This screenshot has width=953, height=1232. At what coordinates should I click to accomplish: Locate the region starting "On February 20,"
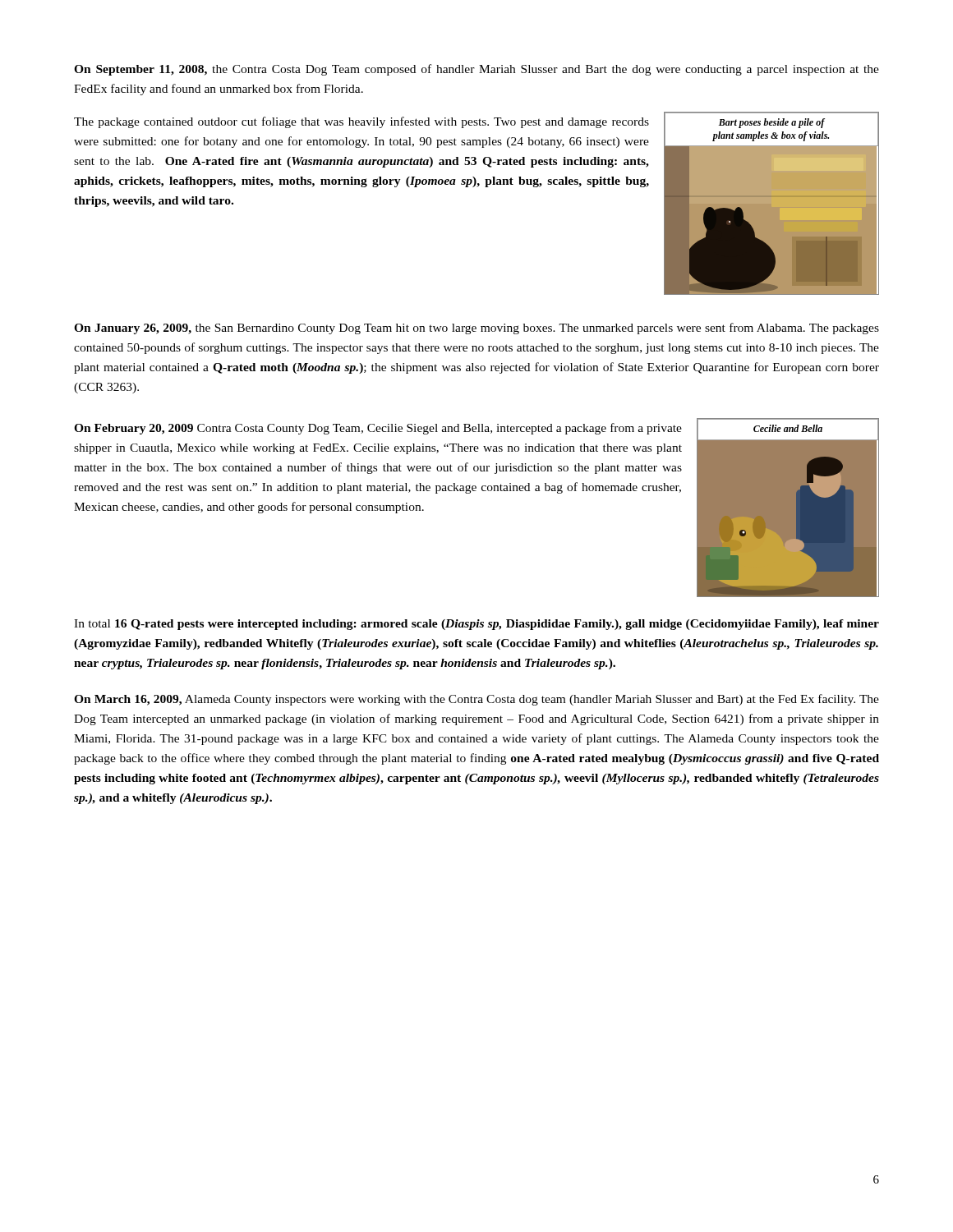tap(378, 467)
